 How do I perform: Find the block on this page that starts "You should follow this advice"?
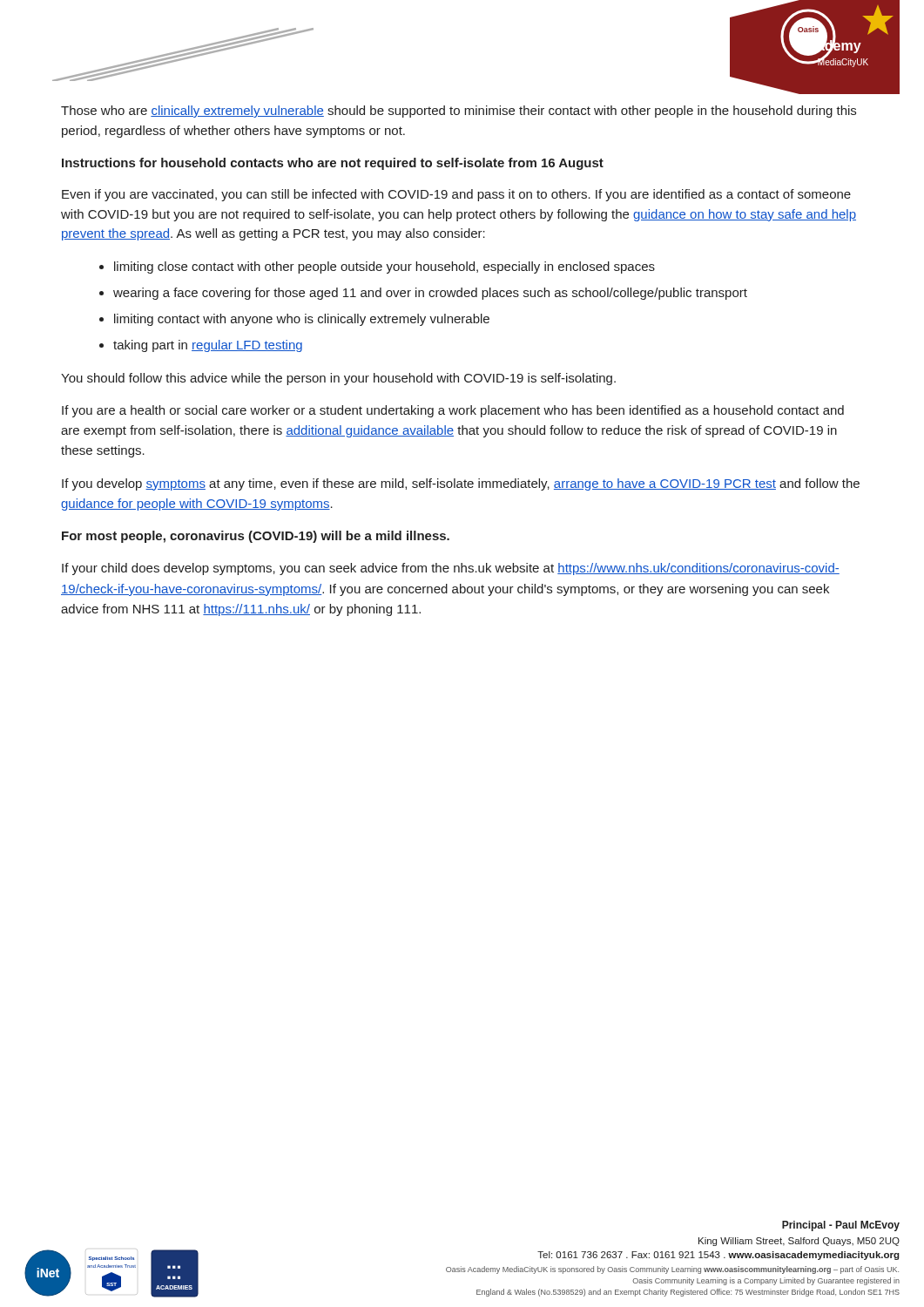pyautogui.click(x=339, y=377)
